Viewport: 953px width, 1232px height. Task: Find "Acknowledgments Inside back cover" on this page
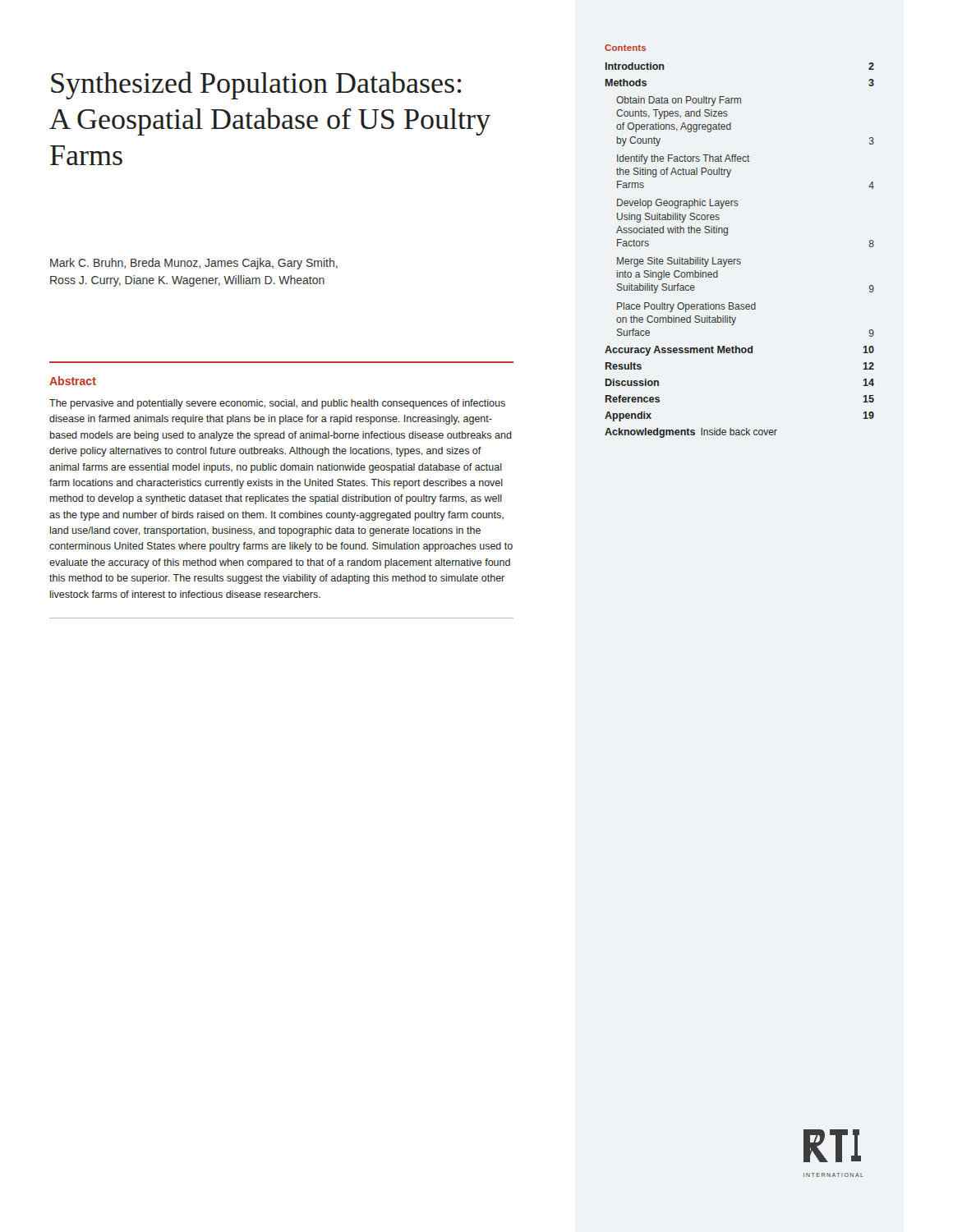(x=739, y=432)
